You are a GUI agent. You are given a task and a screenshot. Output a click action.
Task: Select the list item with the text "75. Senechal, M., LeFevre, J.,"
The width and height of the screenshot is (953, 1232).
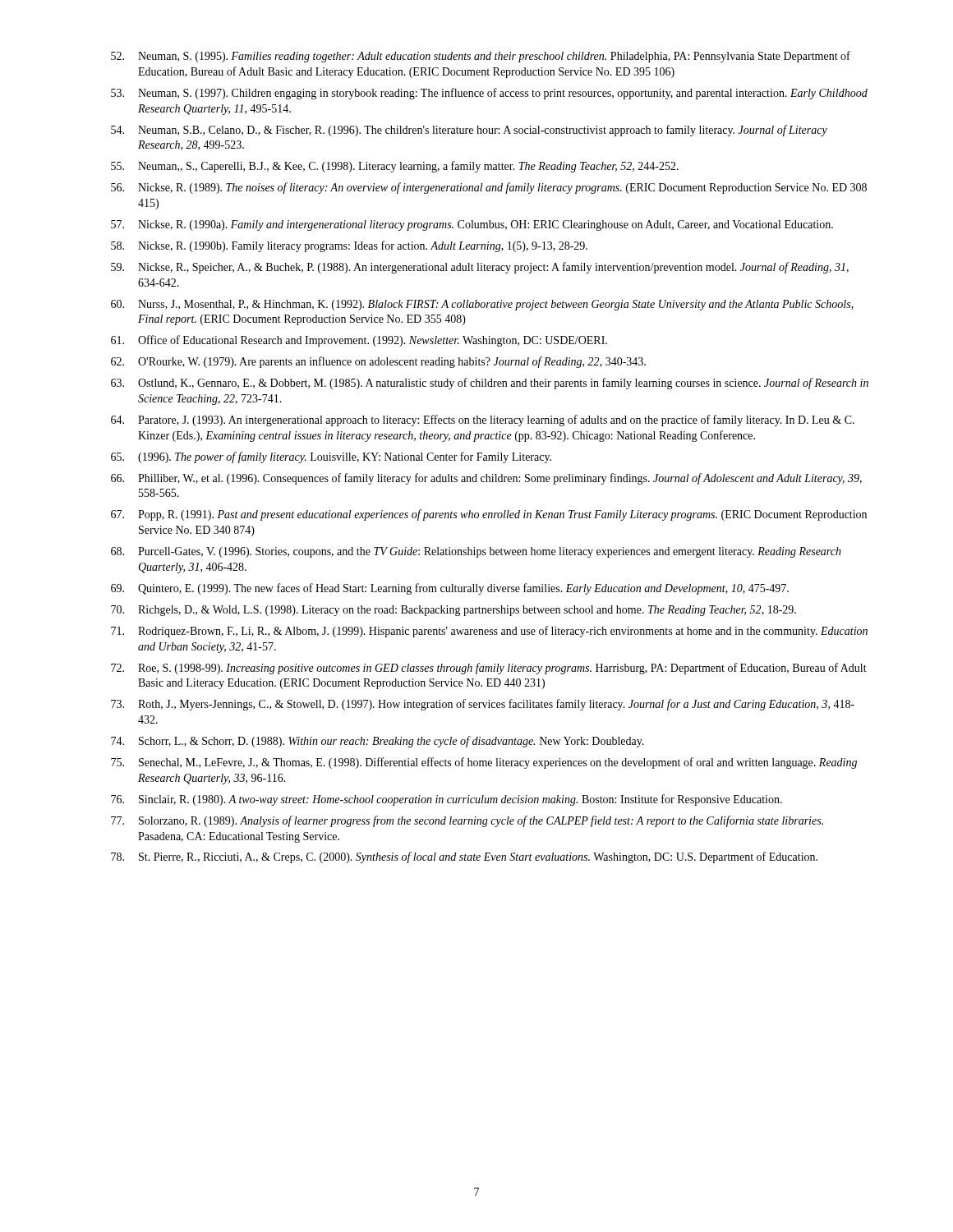(x=476, y=771)
